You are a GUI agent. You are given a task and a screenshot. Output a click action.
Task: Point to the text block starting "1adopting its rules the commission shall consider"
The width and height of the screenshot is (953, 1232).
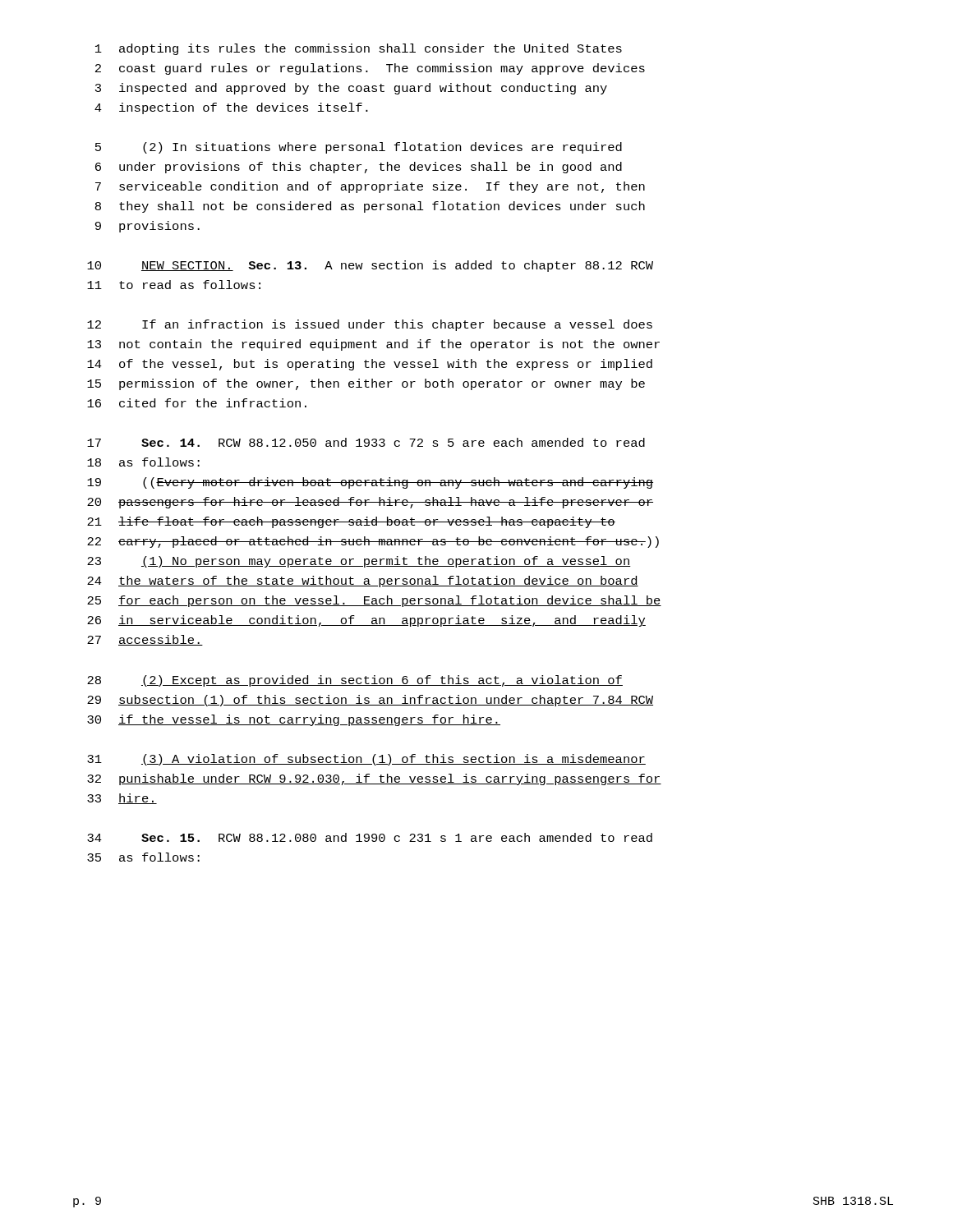tap(483, 79)
